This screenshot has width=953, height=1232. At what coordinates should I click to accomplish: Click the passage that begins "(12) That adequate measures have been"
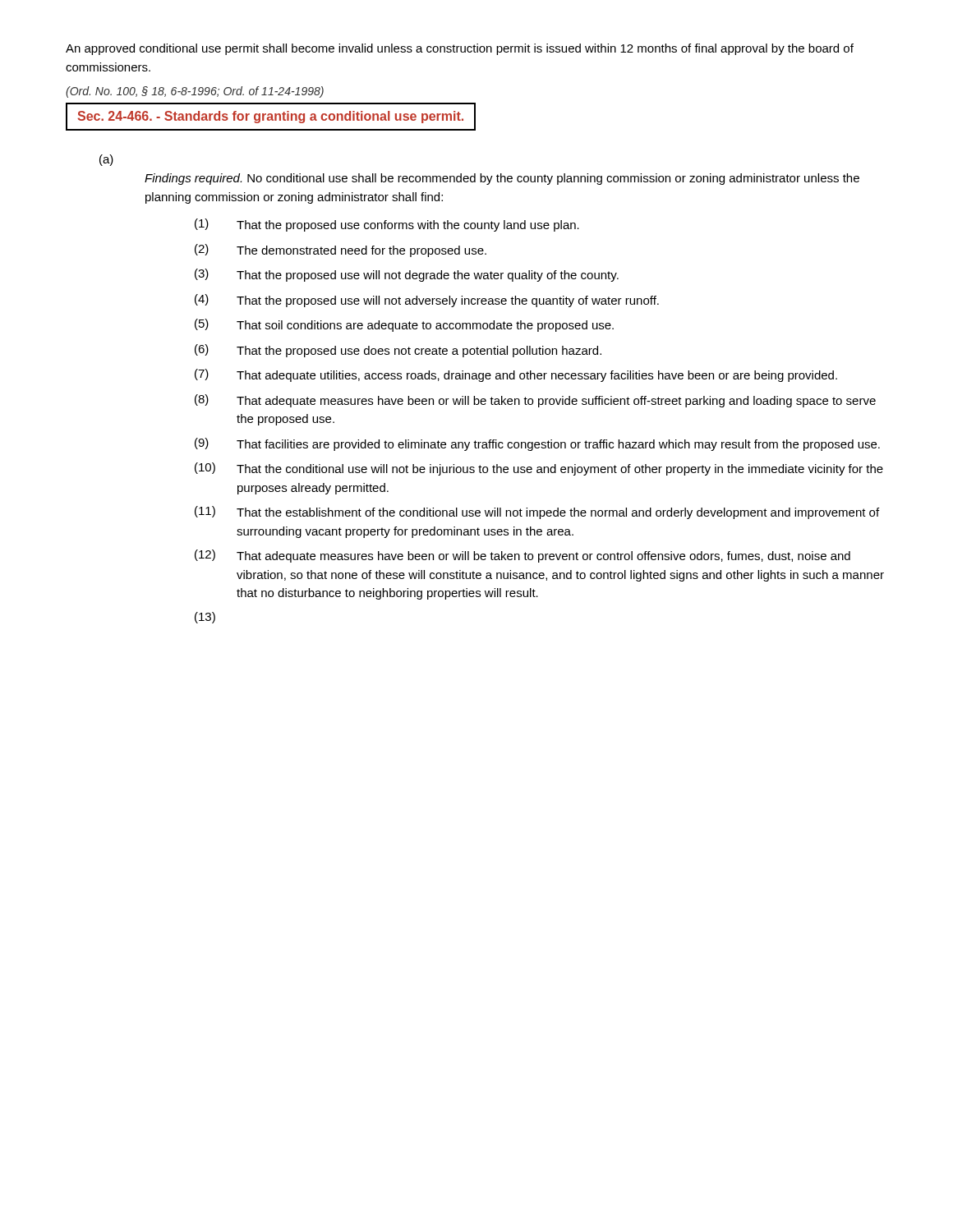541,571
